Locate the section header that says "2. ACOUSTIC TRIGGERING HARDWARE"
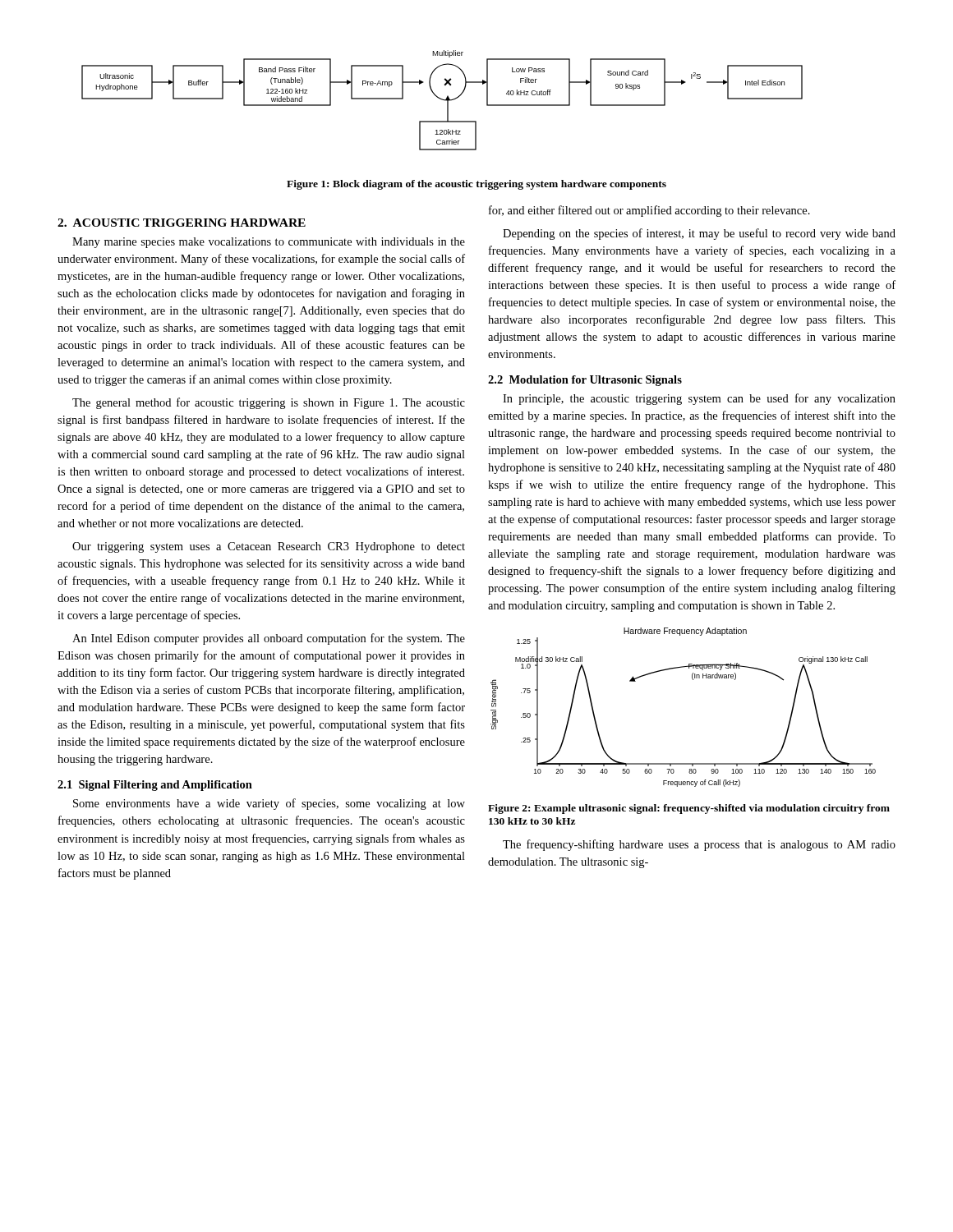Screen dimensions: 1232x953 pyautogui.click(x=182, y=222)
